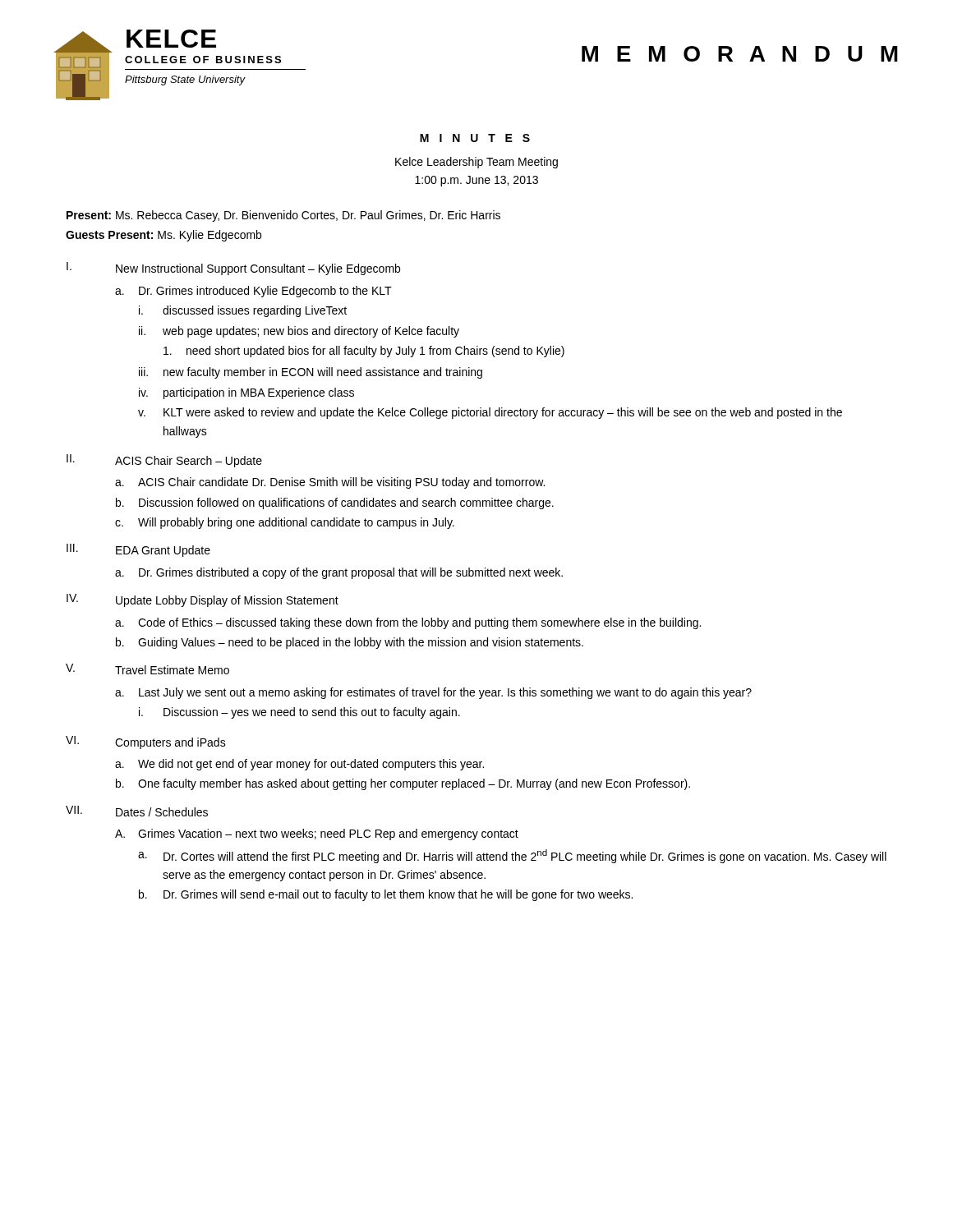Locate the list item that says "need short updated bios for all"

point(375,351)
